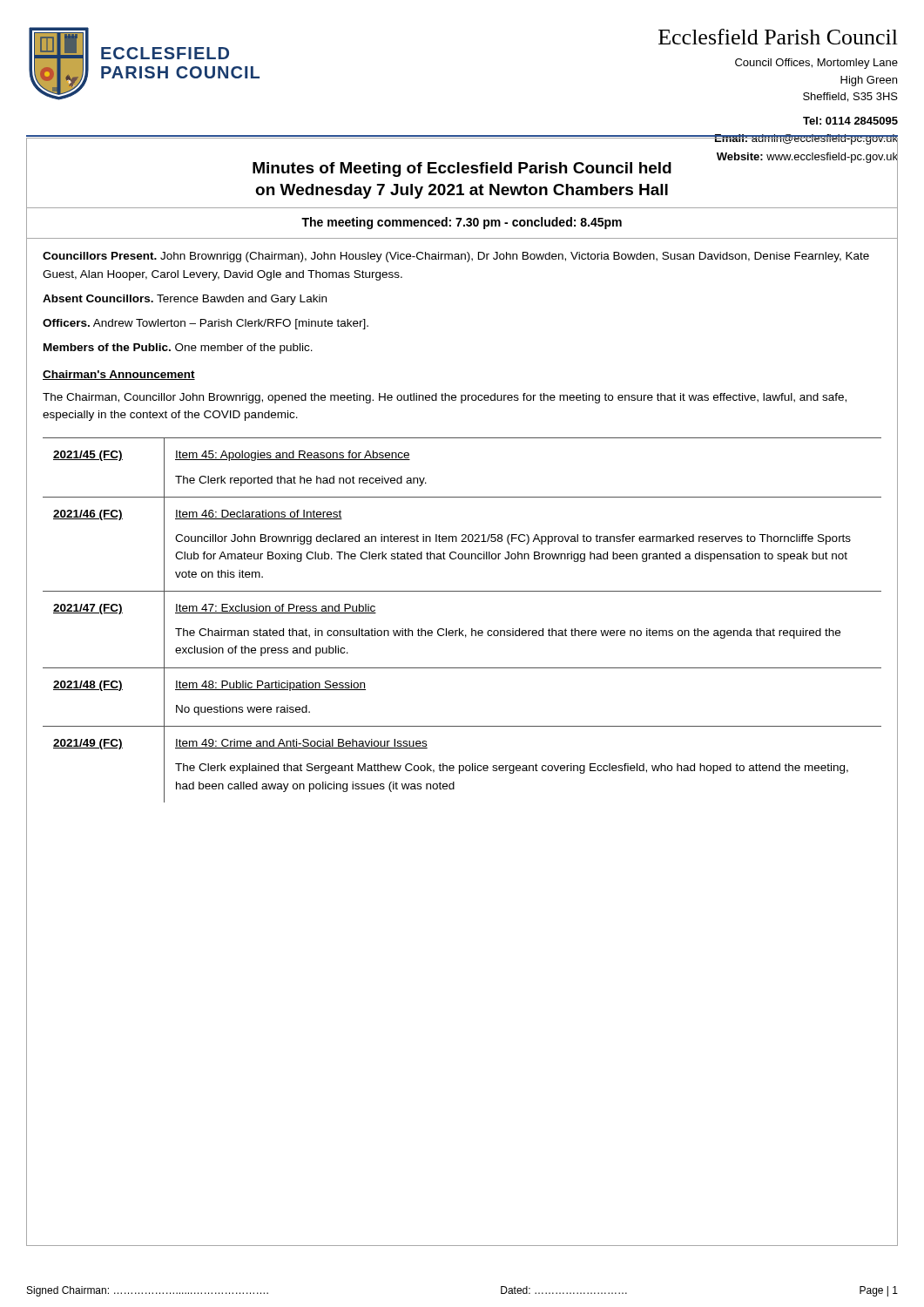Screen dimensions: 1307x924
Task: Point to the block beginning "The meeting commenced: 7.30"
Action: pyautogui.click(x=462, y=223)
